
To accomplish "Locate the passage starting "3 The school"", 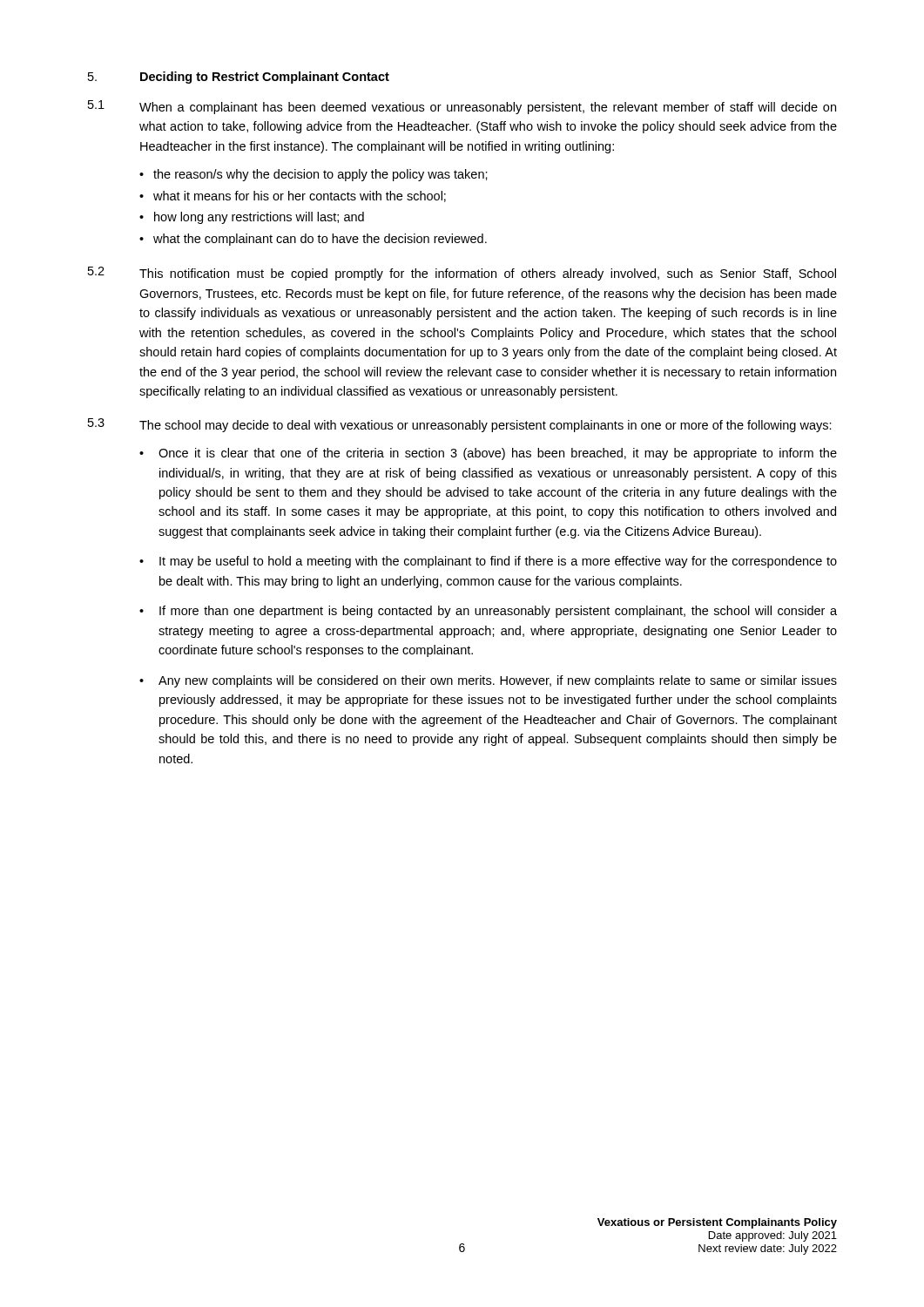I will pyautogui.click(x=462, y=597).
